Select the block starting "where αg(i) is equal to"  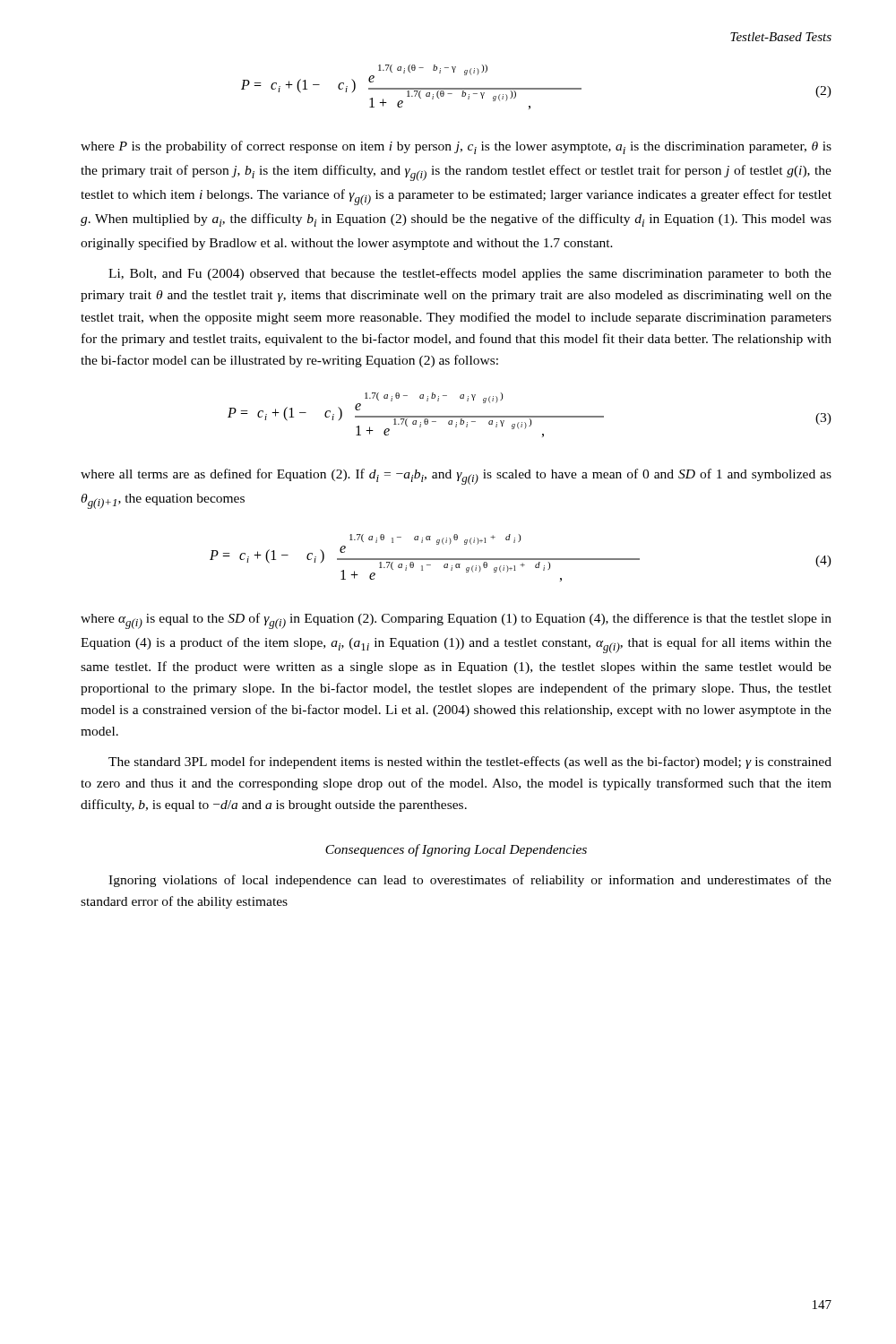[x=456, y=675]
